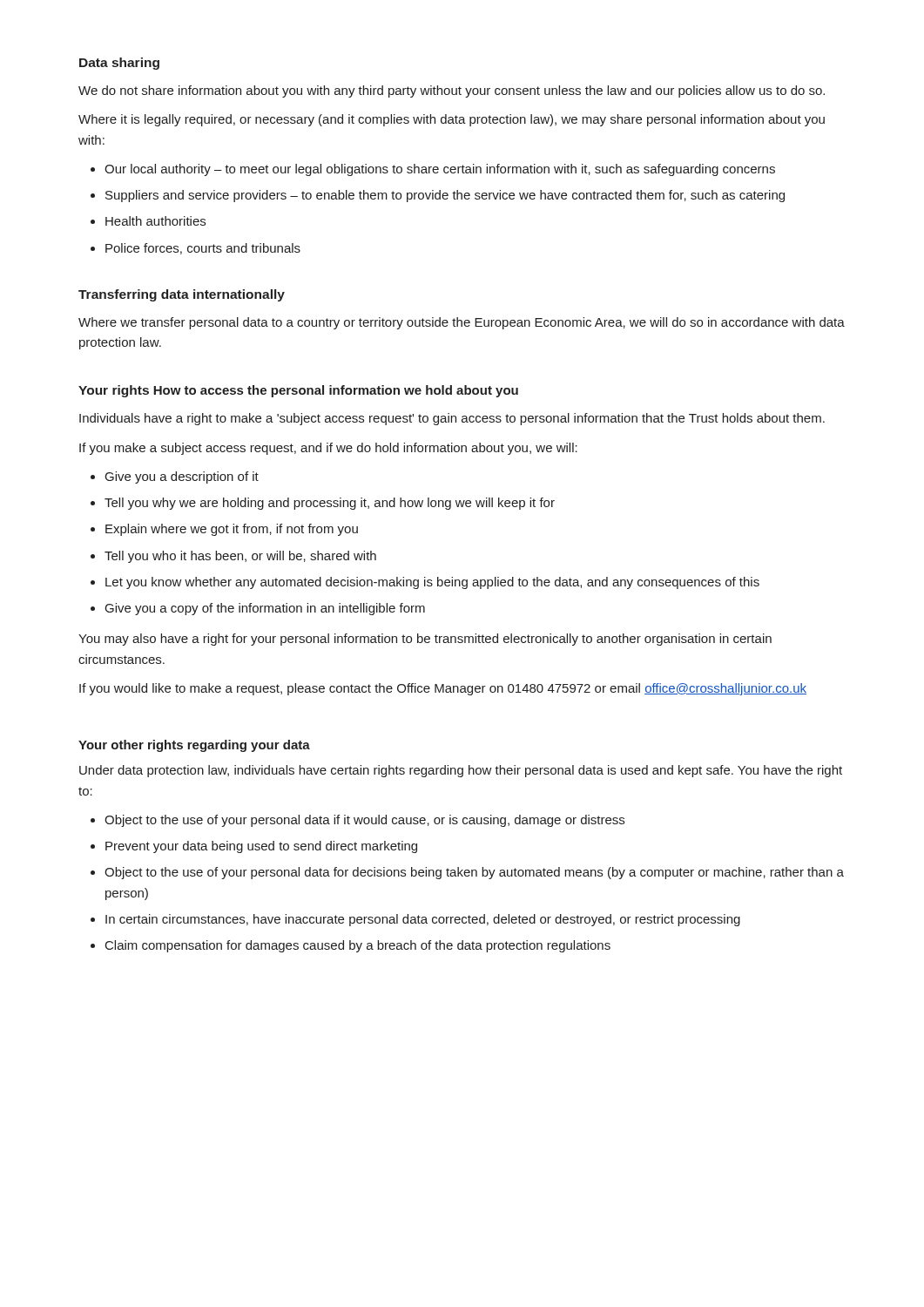The height and width of the screenshot is (1307, 924).
Task: Click on the element starting "Explain where we got it from, if"
Action: click(x=224, y=530)
